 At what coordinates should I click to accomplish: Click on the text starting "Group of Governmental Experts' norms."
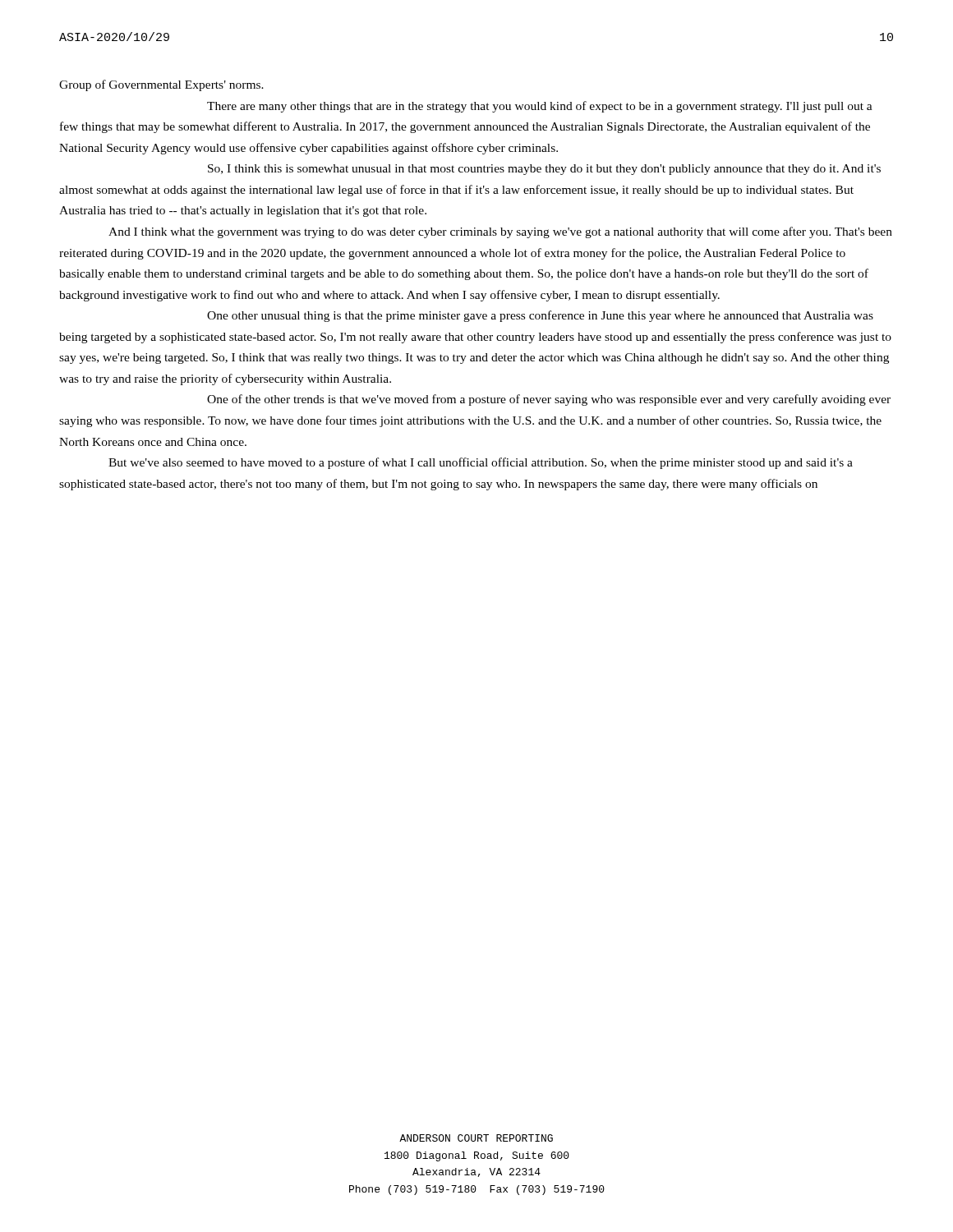click(x=162, y=84)
